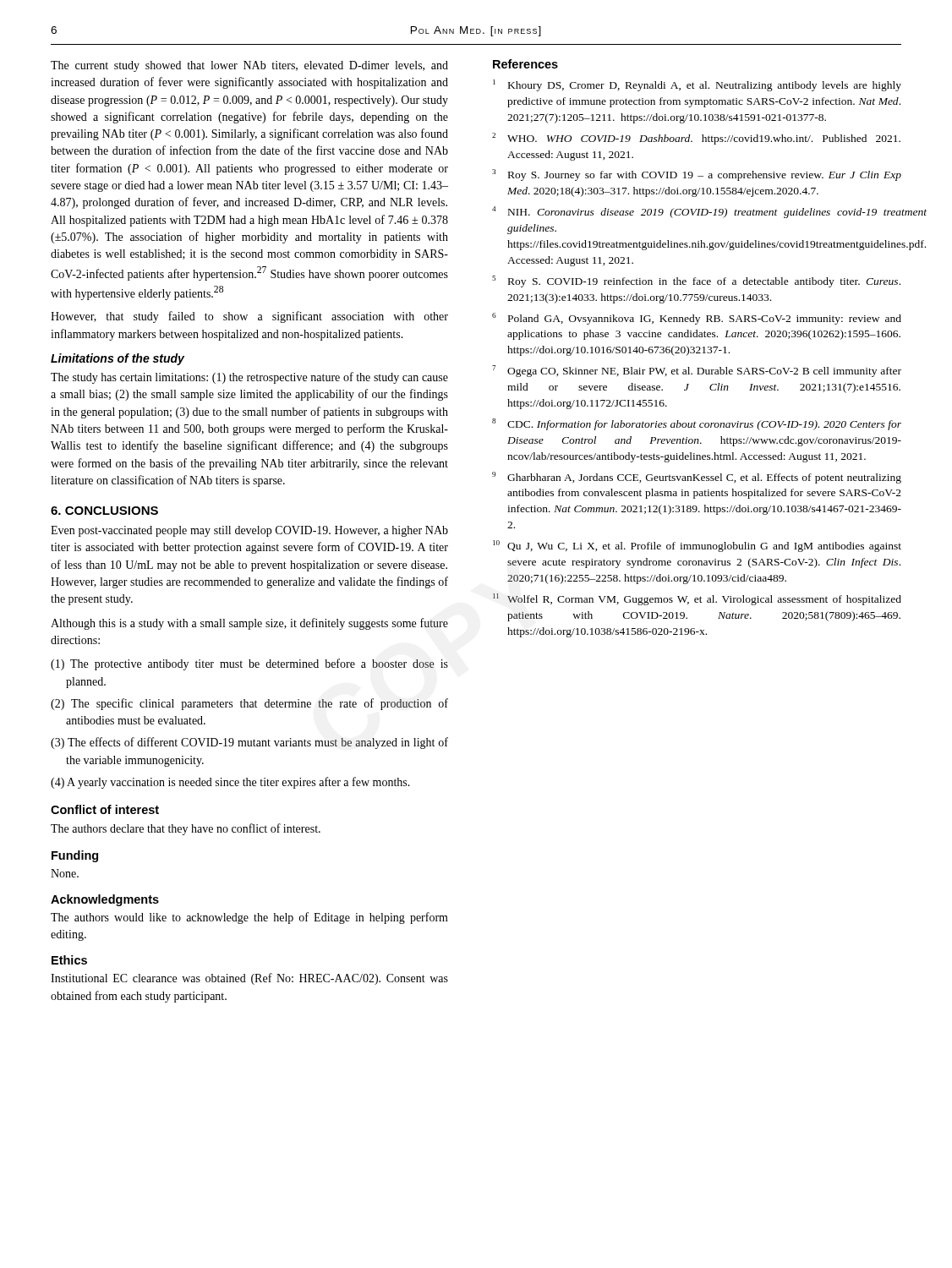Locate the block of text that opens with "9 Gharbharan A, Jordans CCE, GeurtsvanKessel C,"
Viewport: 952px width, 1268px height.
[697, 502]
